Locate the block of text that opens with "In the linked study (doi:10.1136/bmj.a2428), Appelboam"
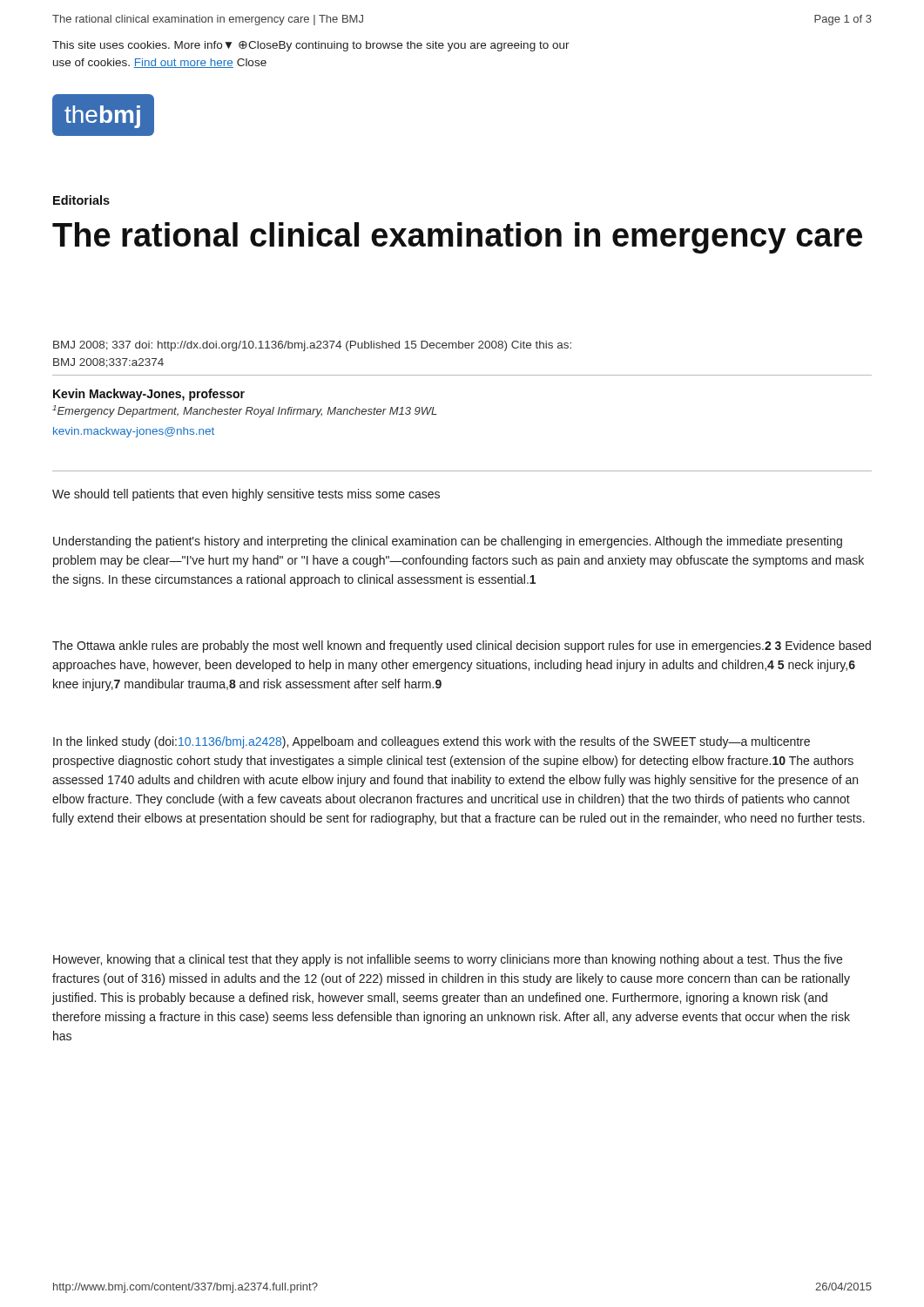The width and height of the screenshot is (924, 1307). tap(459, 780)
